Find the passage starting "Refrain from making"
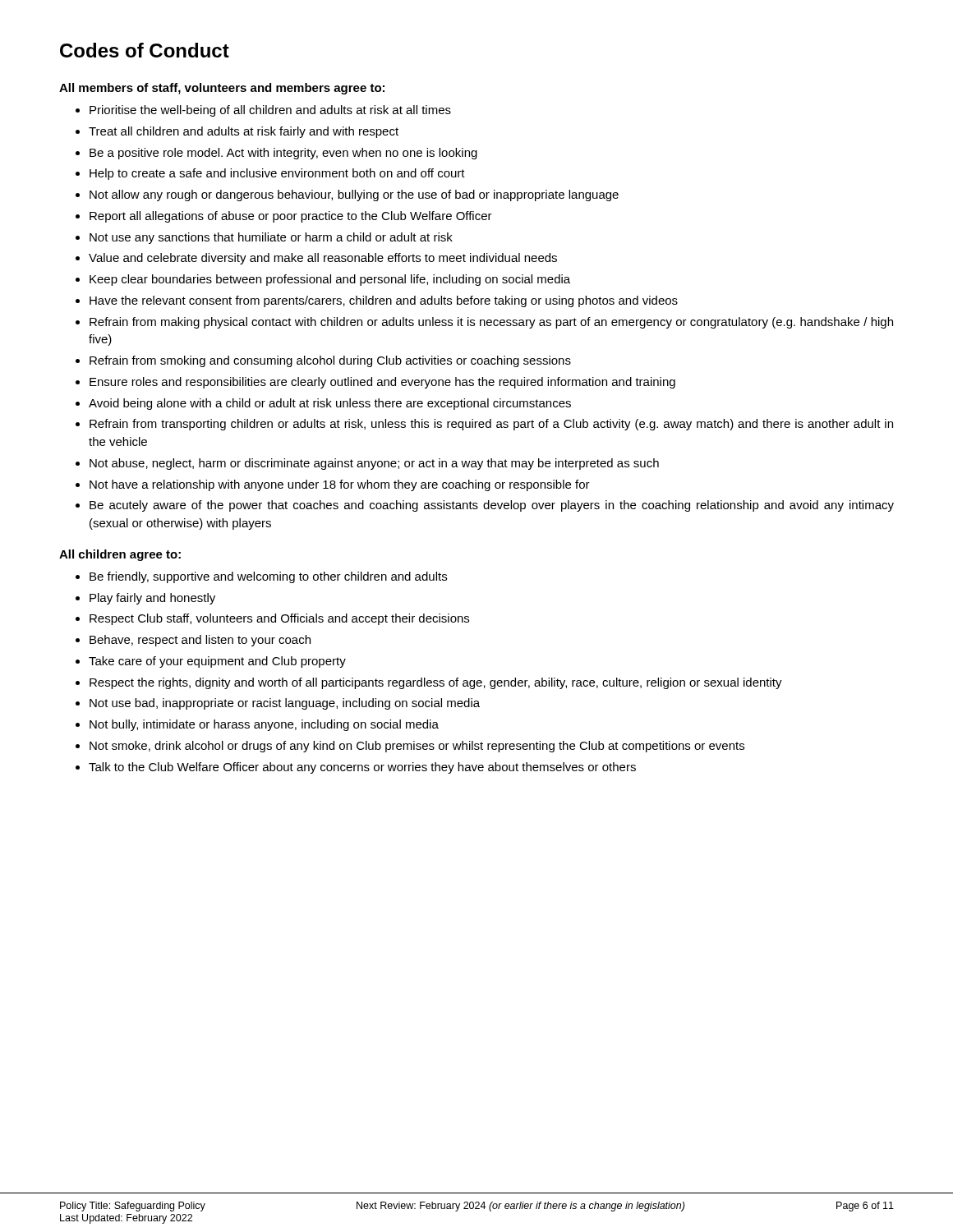 pos(491,330)
